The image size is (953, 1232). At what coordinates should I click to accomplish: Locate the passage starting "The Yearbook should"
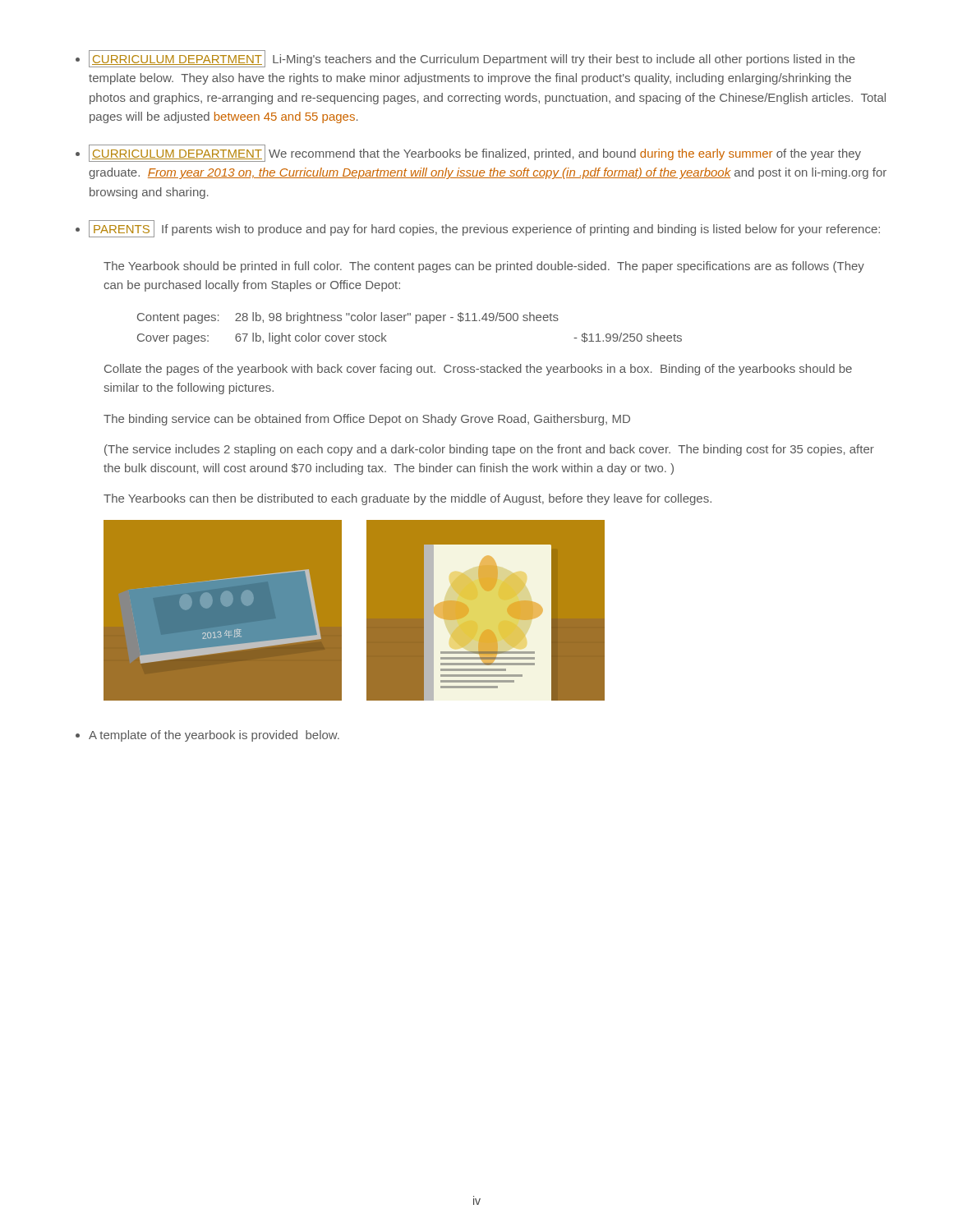pyautogui.click(x=495, y=275)
